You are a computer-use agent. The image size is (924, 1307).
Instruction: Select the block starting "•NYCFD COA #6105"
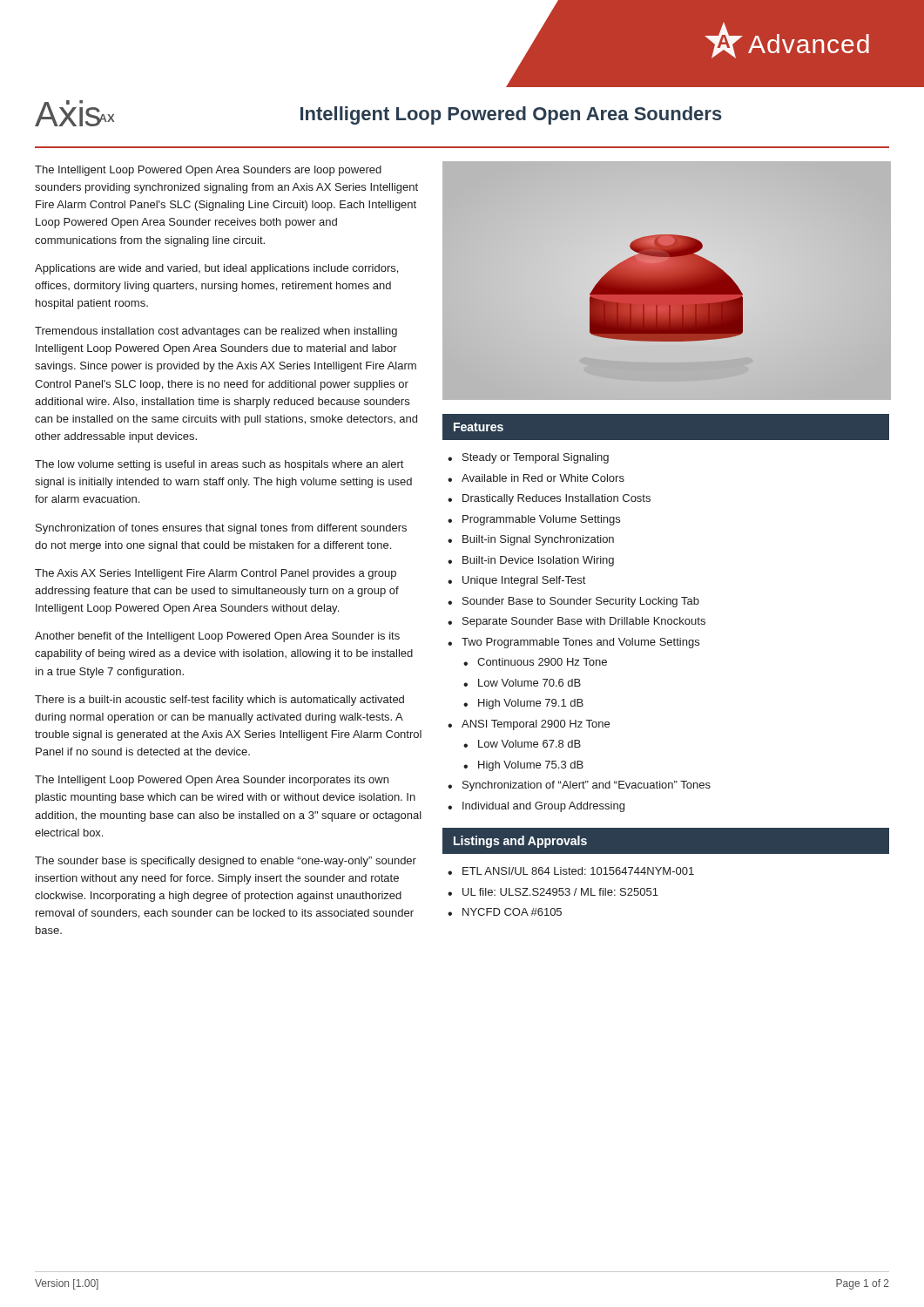coord(505,913)
